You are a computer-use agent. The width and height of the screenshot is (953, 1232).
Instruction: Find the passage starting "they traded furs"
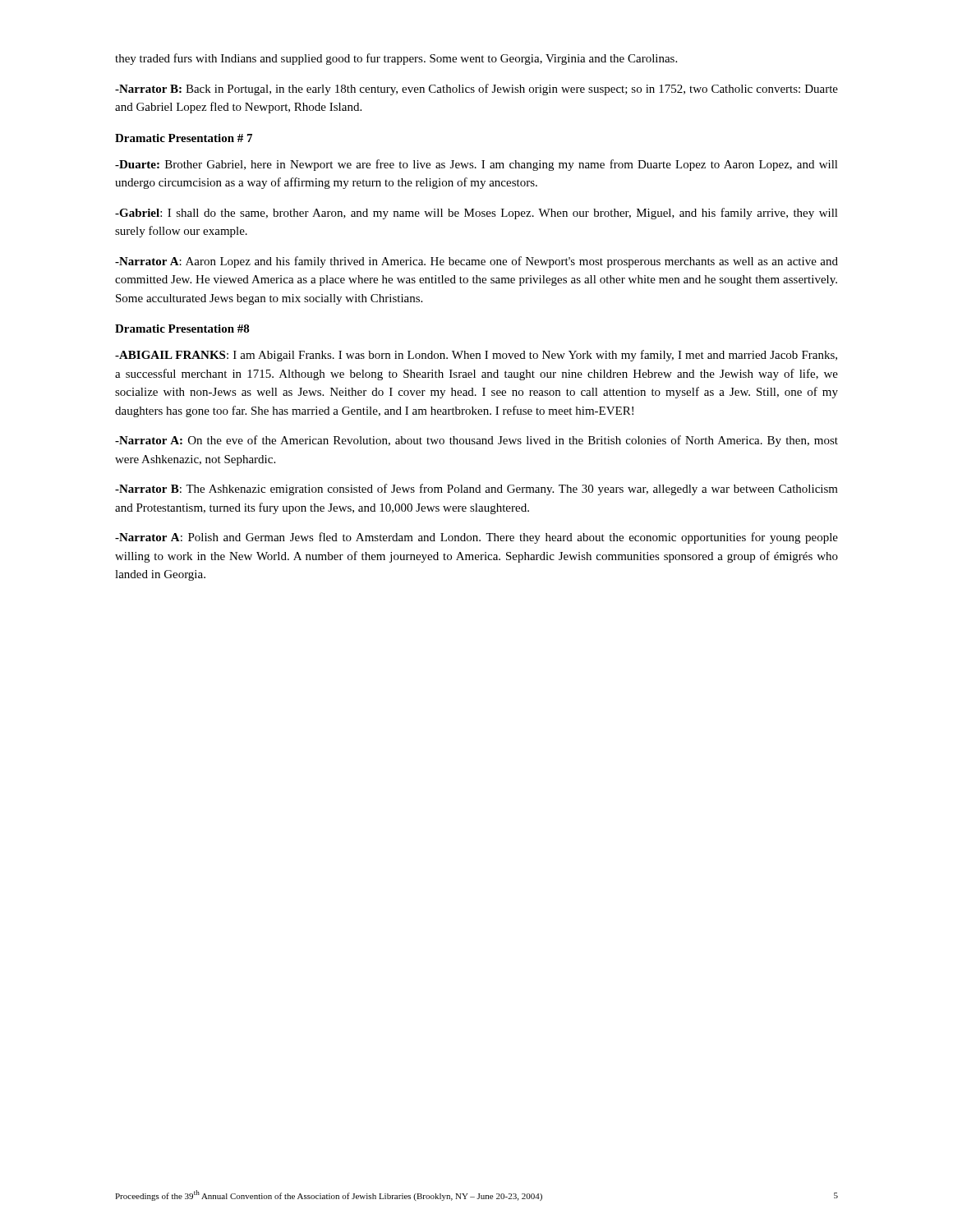pyautogui.click(x=476, y=59)
